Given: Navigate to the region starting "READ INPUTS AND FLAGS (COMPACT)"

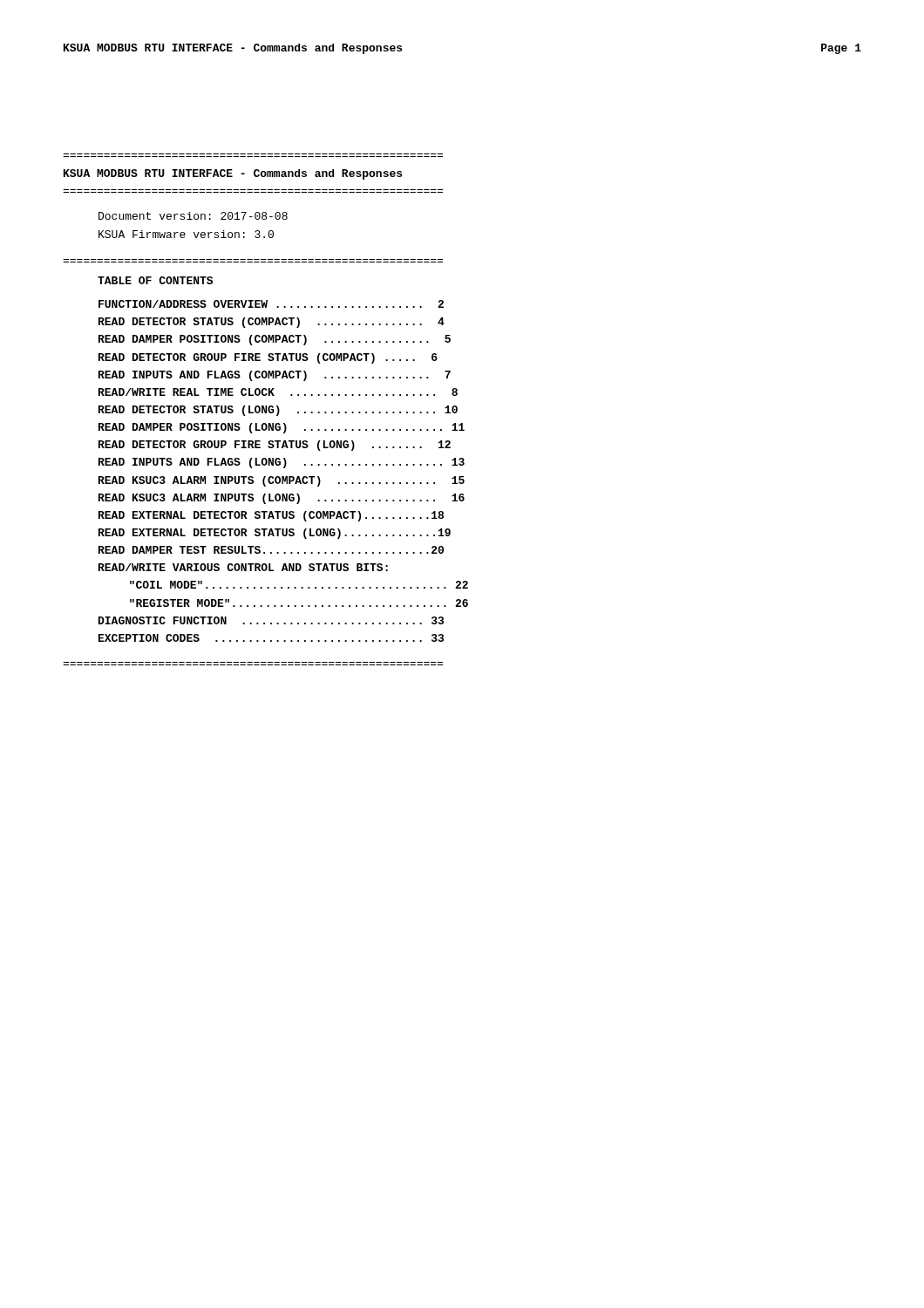Looking at the screenshot, I should pyautogui.click(x=274, y=375).
